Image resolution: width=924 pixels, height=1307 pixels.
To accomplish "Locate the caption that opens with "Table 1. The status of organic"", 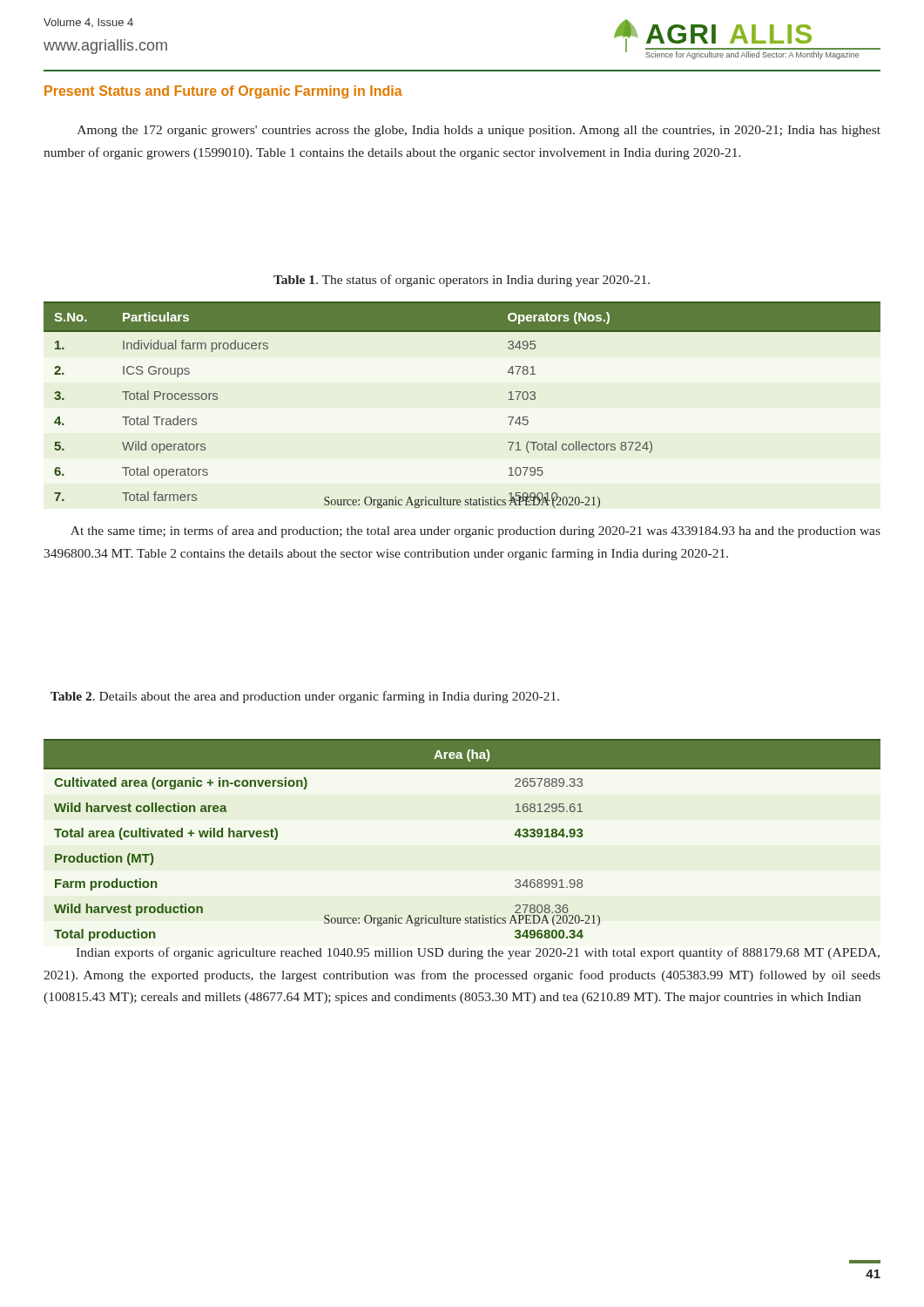I will point(462,279).
